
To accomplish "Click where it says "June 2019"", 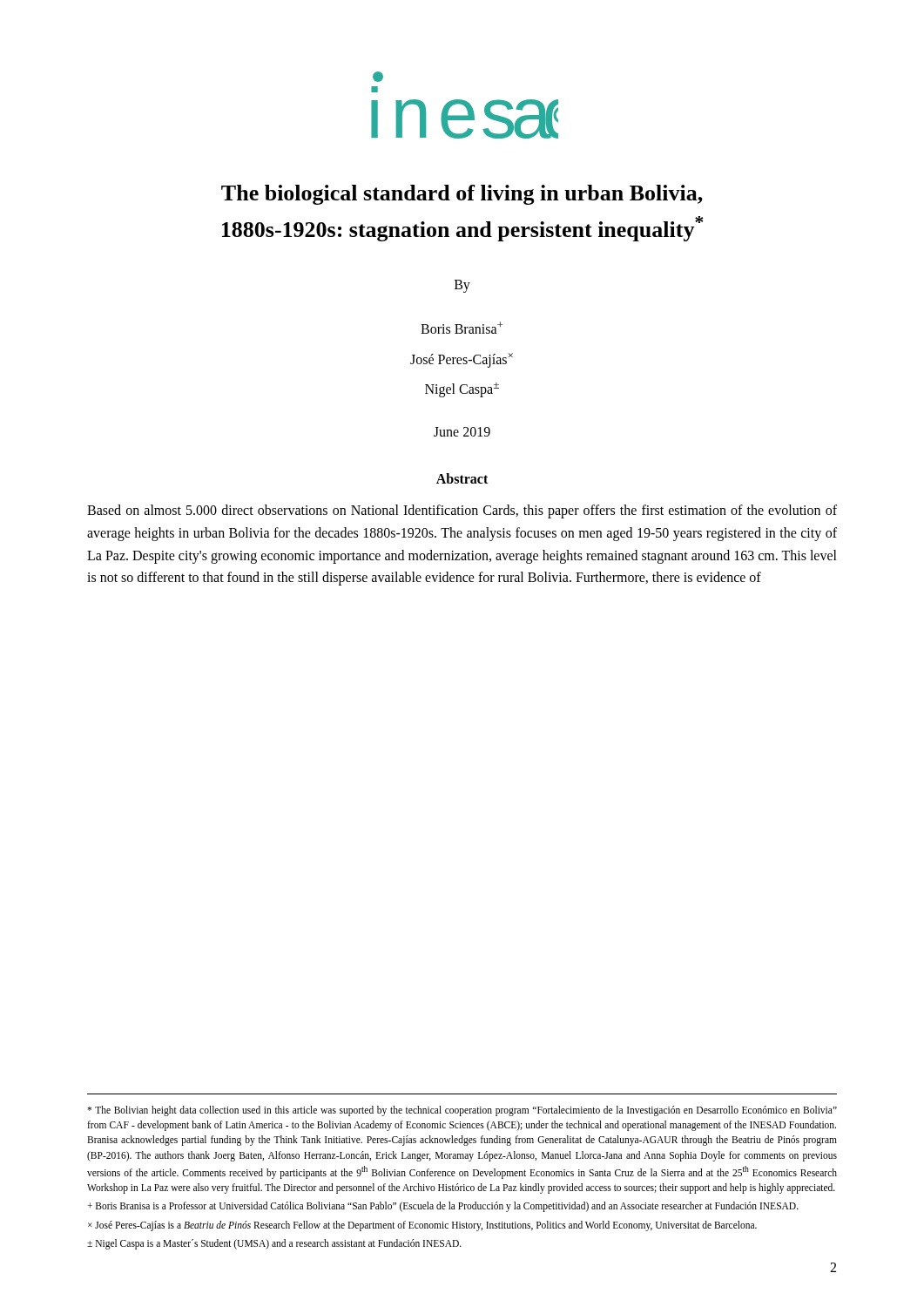I will tap(462, 432).
